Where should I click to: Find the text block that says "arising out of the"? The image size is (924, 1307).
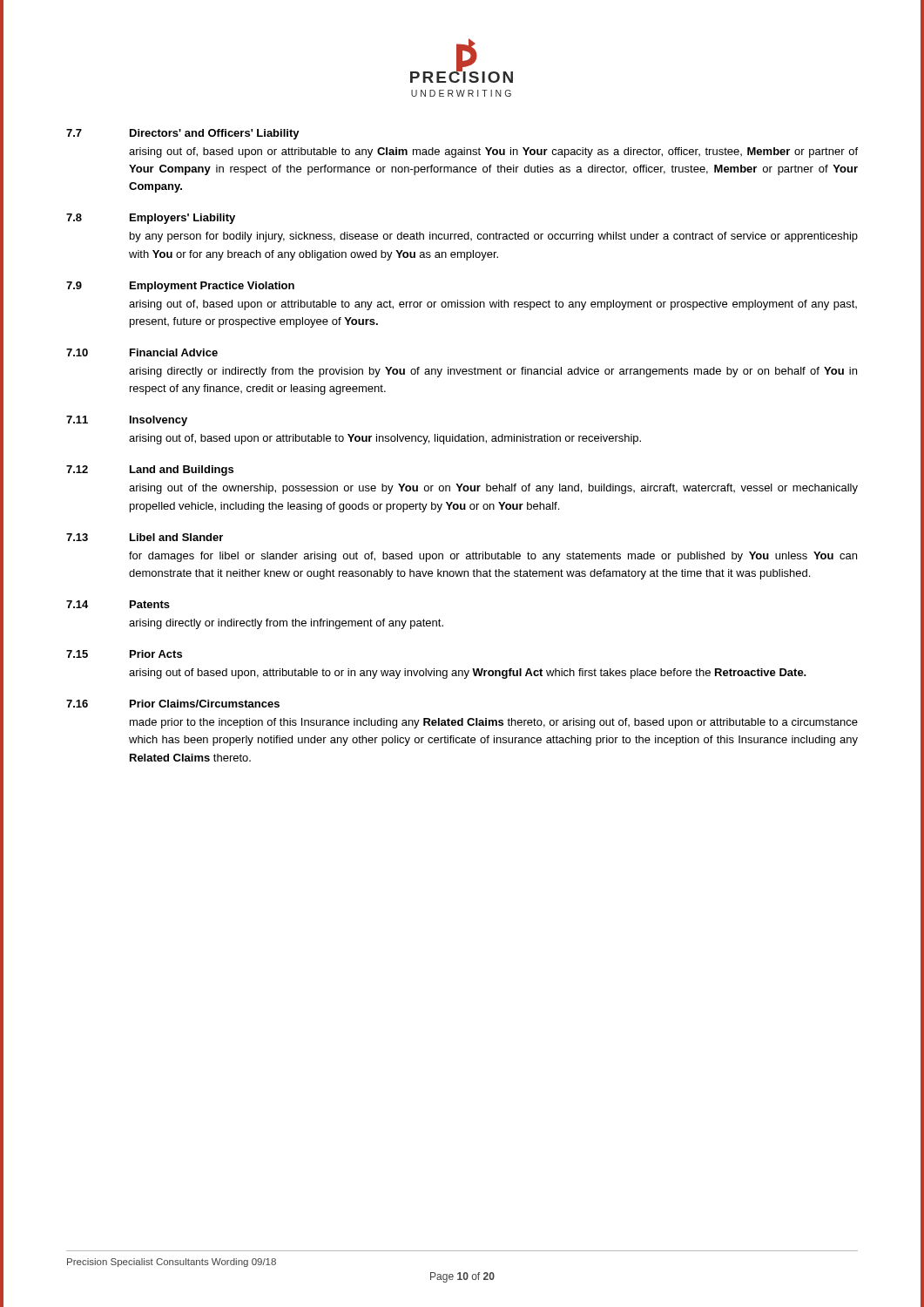click(493, 497)
